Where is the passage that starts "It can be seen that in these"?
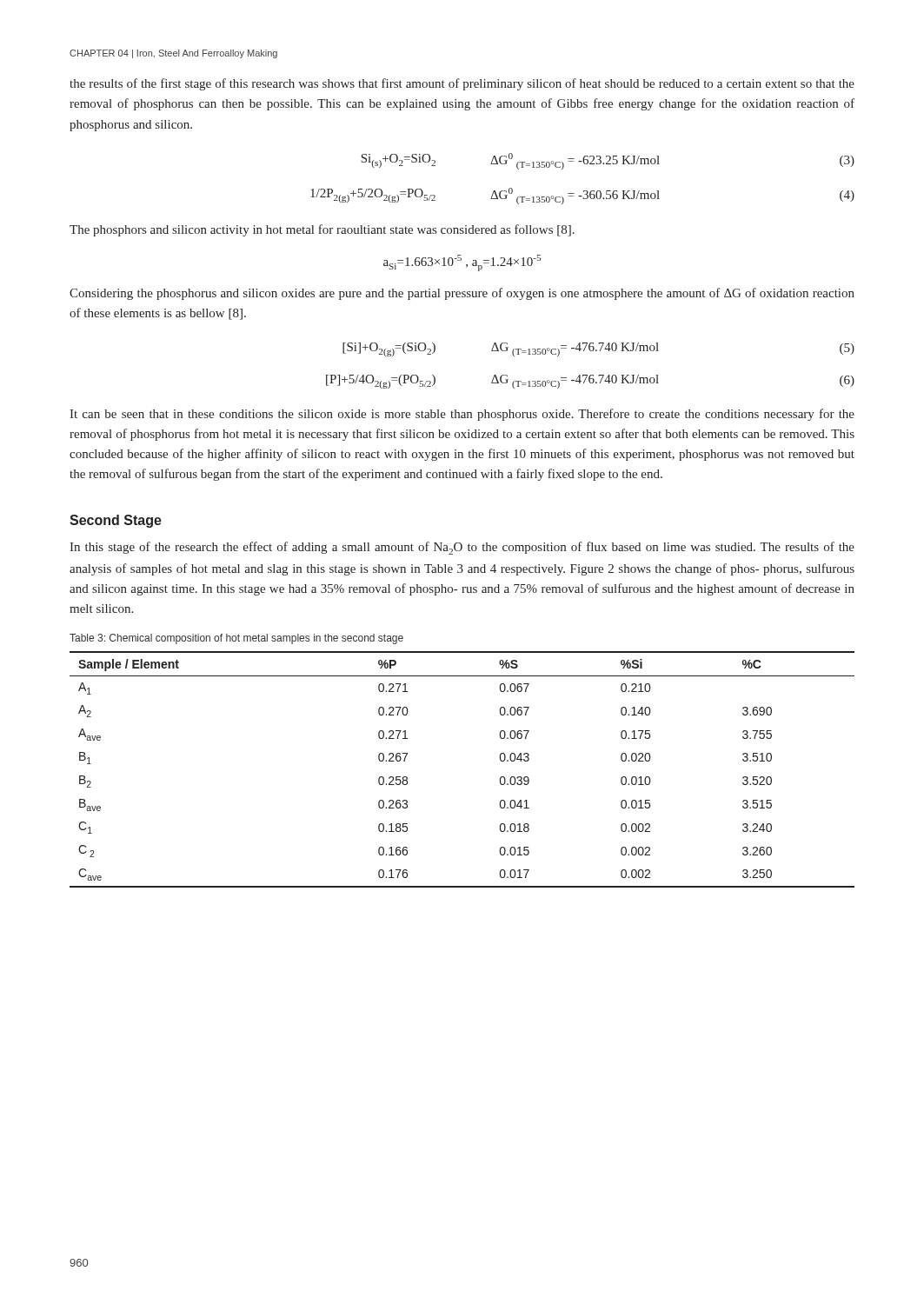This screenshot has width=924, height=1304. pyautogui.click(x=462, y=444)
